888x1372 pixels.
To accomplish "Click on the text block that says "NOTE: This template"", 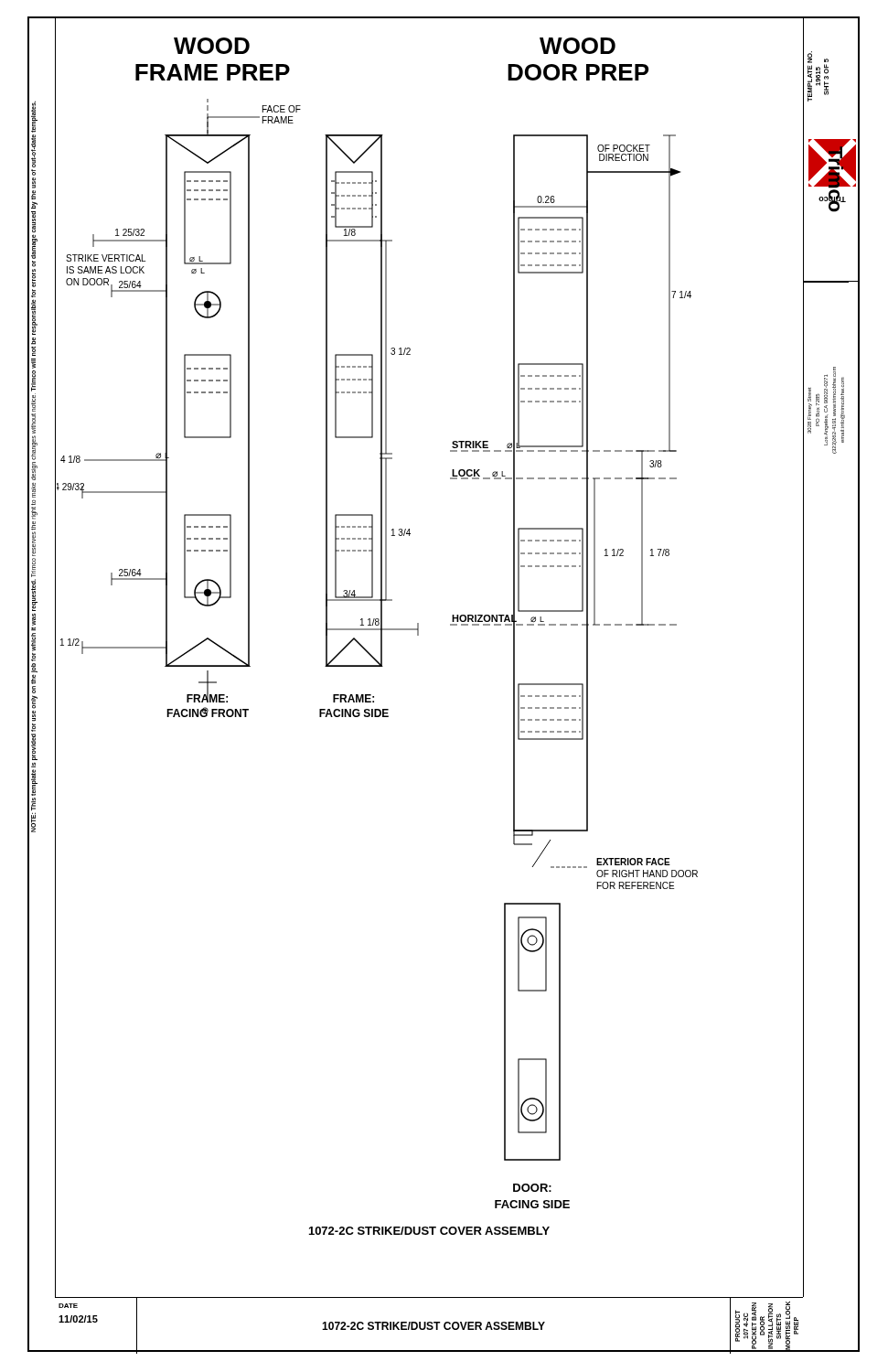I will 33,466.
